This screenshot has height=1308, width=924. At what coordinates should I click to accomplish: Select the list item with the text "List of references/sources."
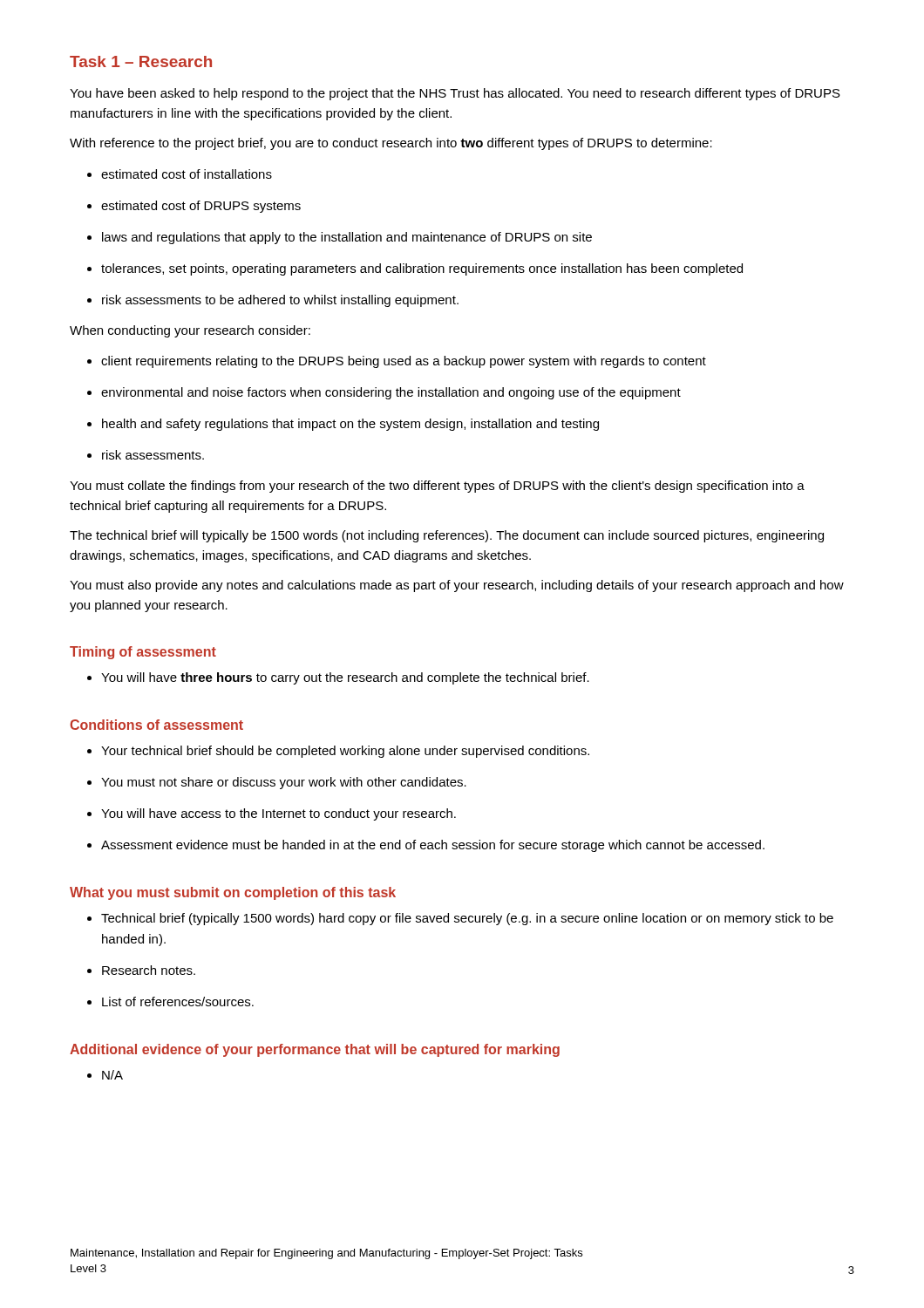[x=170, y=1001]
